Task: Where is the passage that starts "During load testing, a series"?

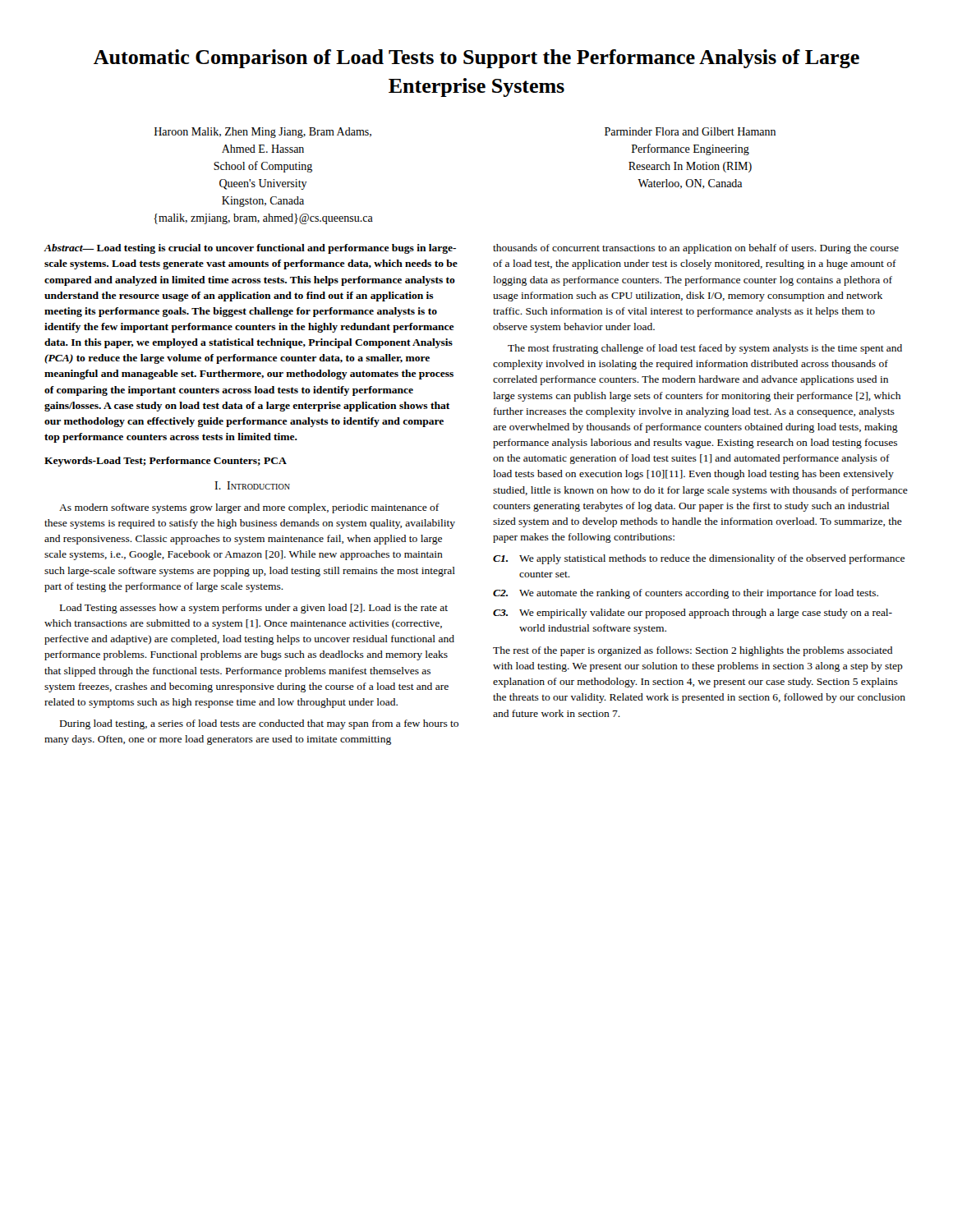Action: point(252,731)
